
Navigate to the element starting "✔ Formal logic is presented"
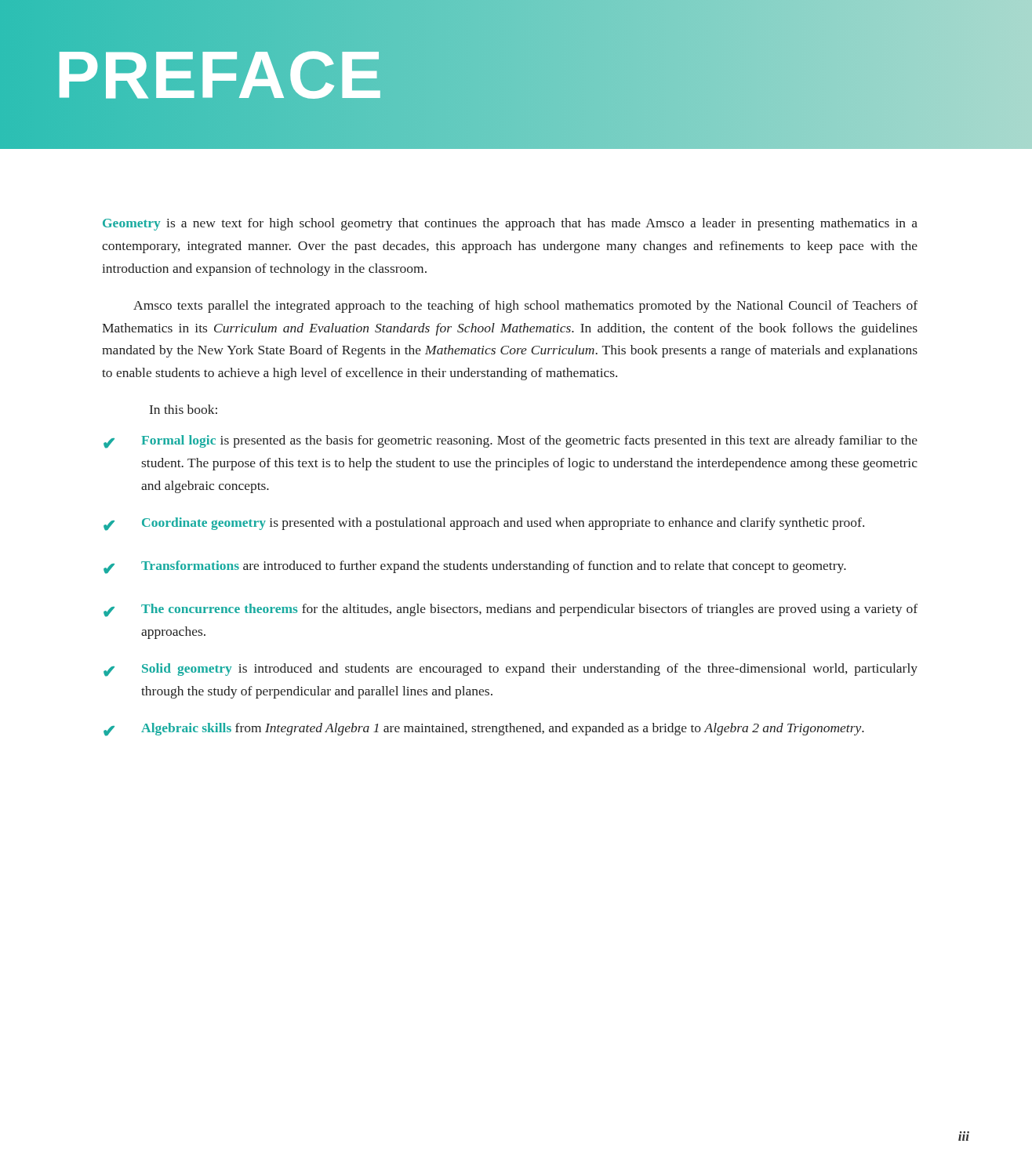510,463
